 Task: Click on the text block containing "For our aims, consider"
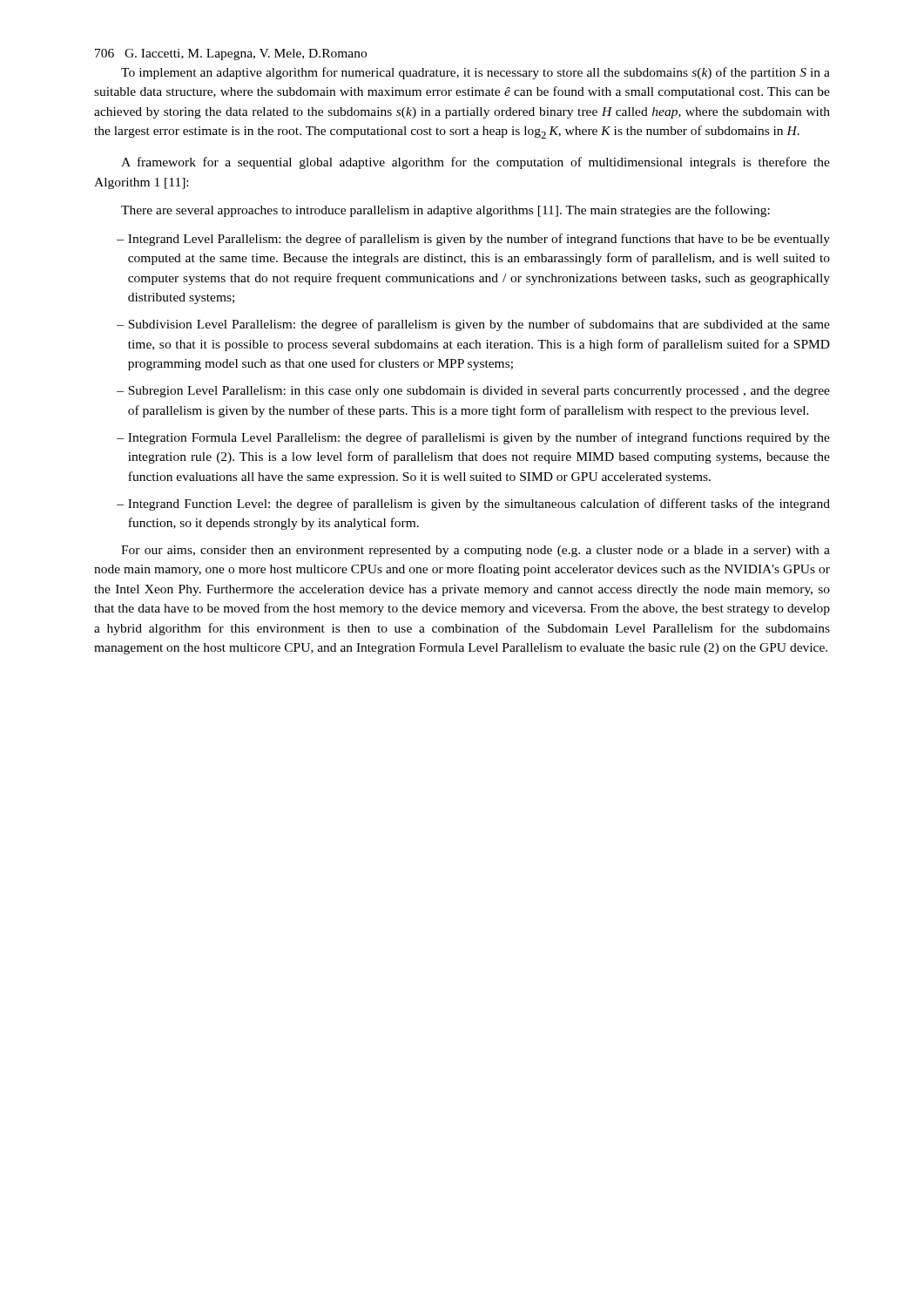point(462,599)
